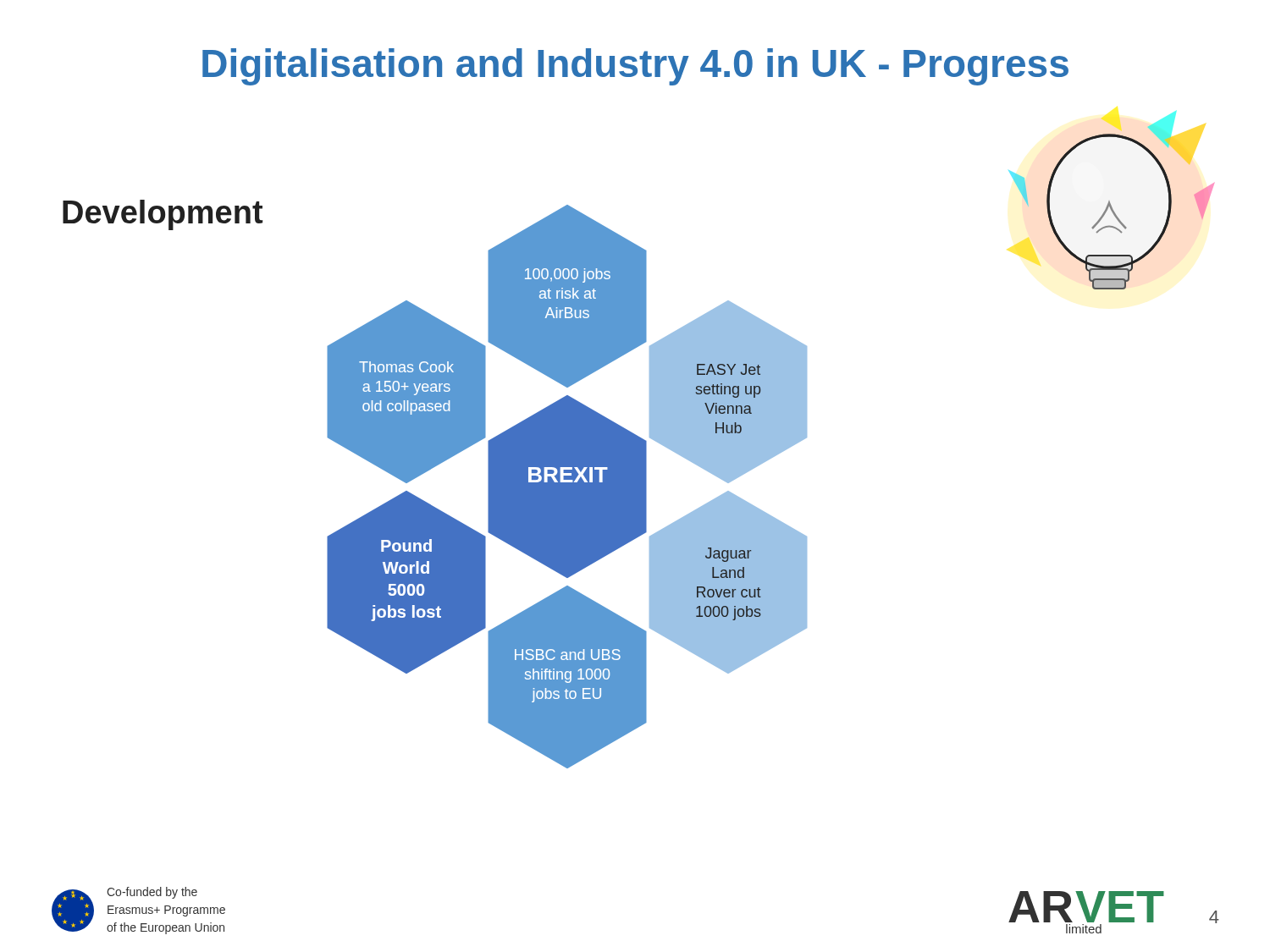Locate the illustration

1109,212
